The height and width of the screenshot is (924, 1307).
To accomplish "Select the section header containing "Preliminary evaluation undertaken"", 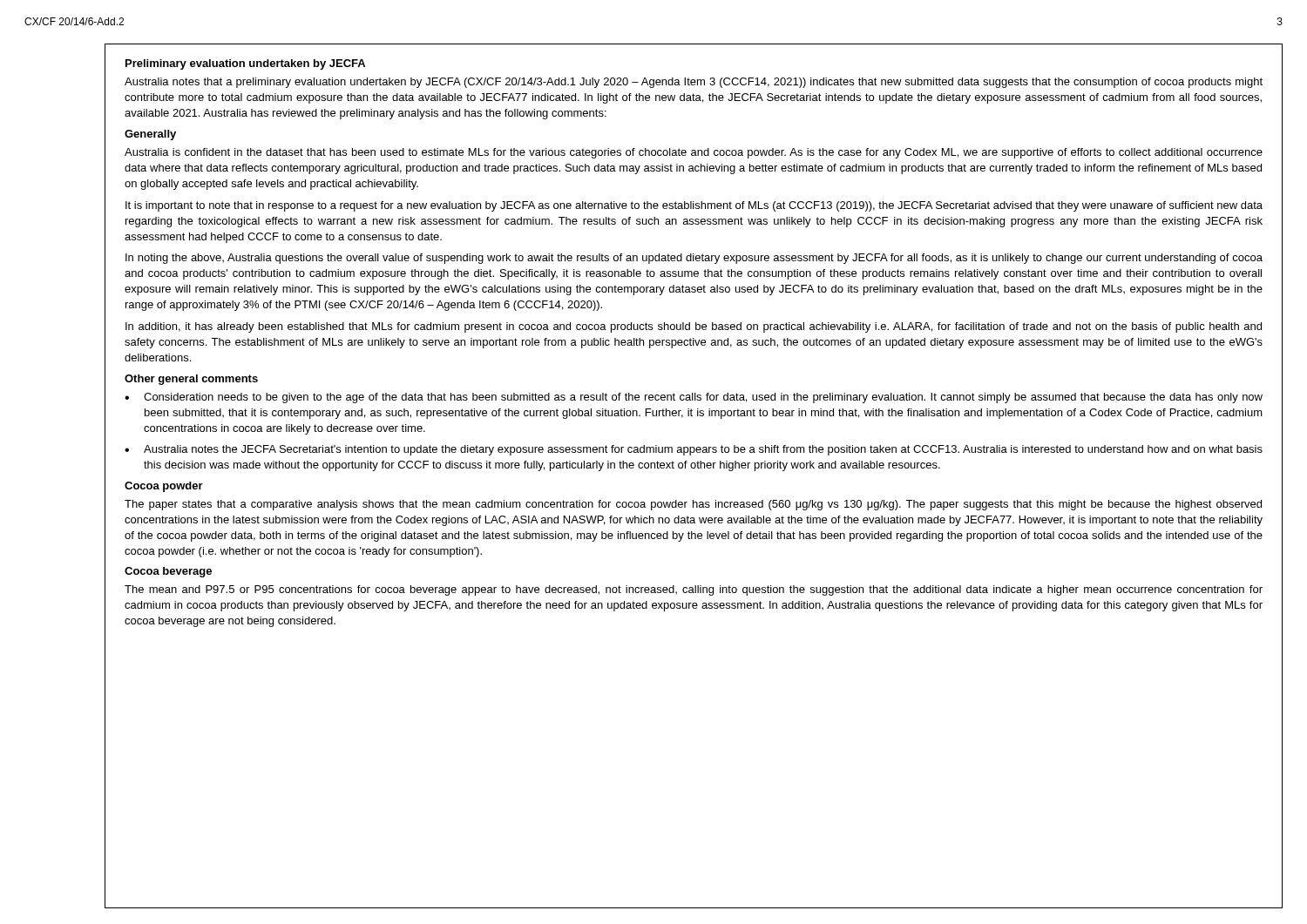I will pyautogui.click(x=245, y=63).
